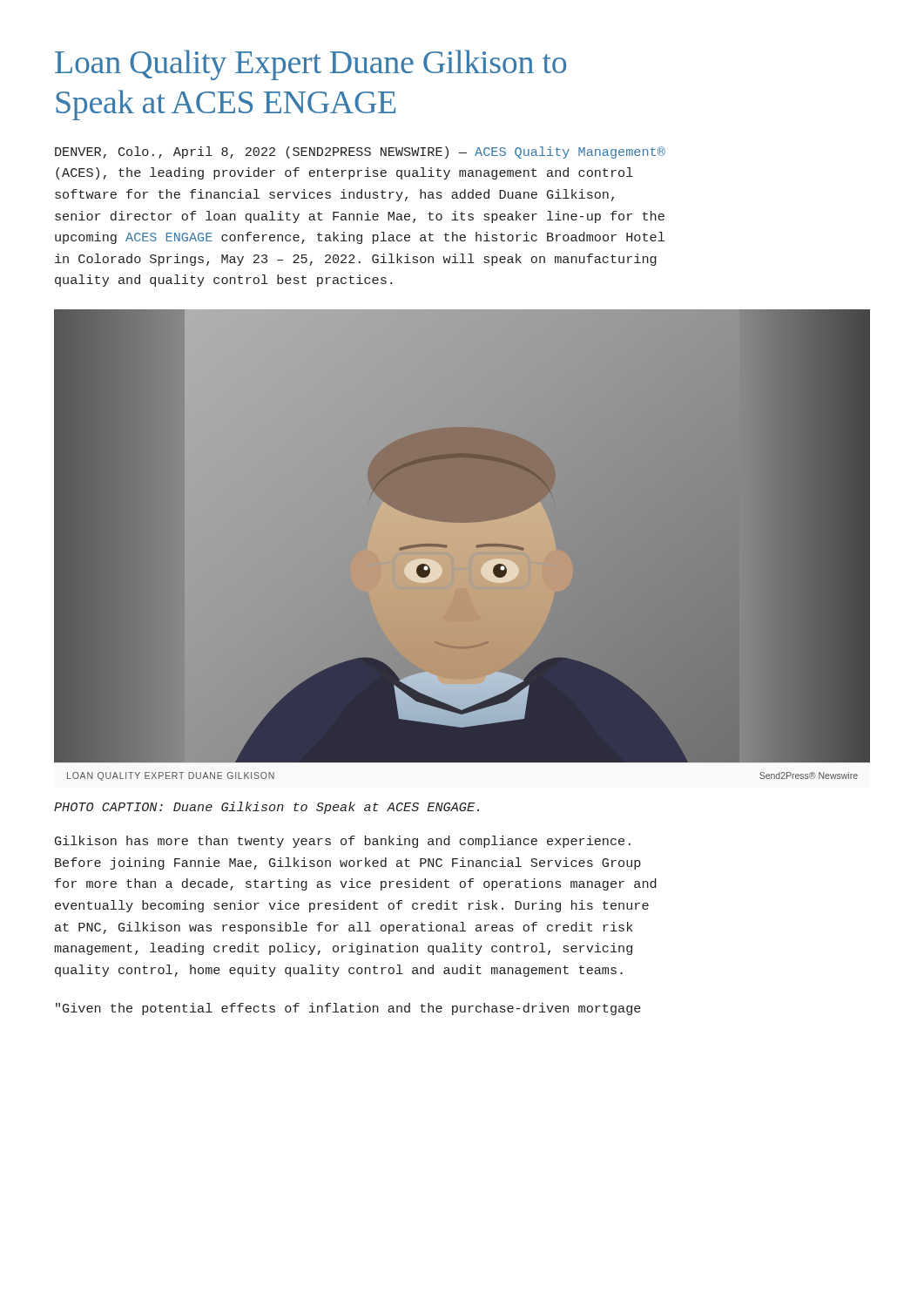The image size is (924, 1307).
Task: Select the text block that says "DENVER, Colo., April 8,"
Action: coord(360,217)
